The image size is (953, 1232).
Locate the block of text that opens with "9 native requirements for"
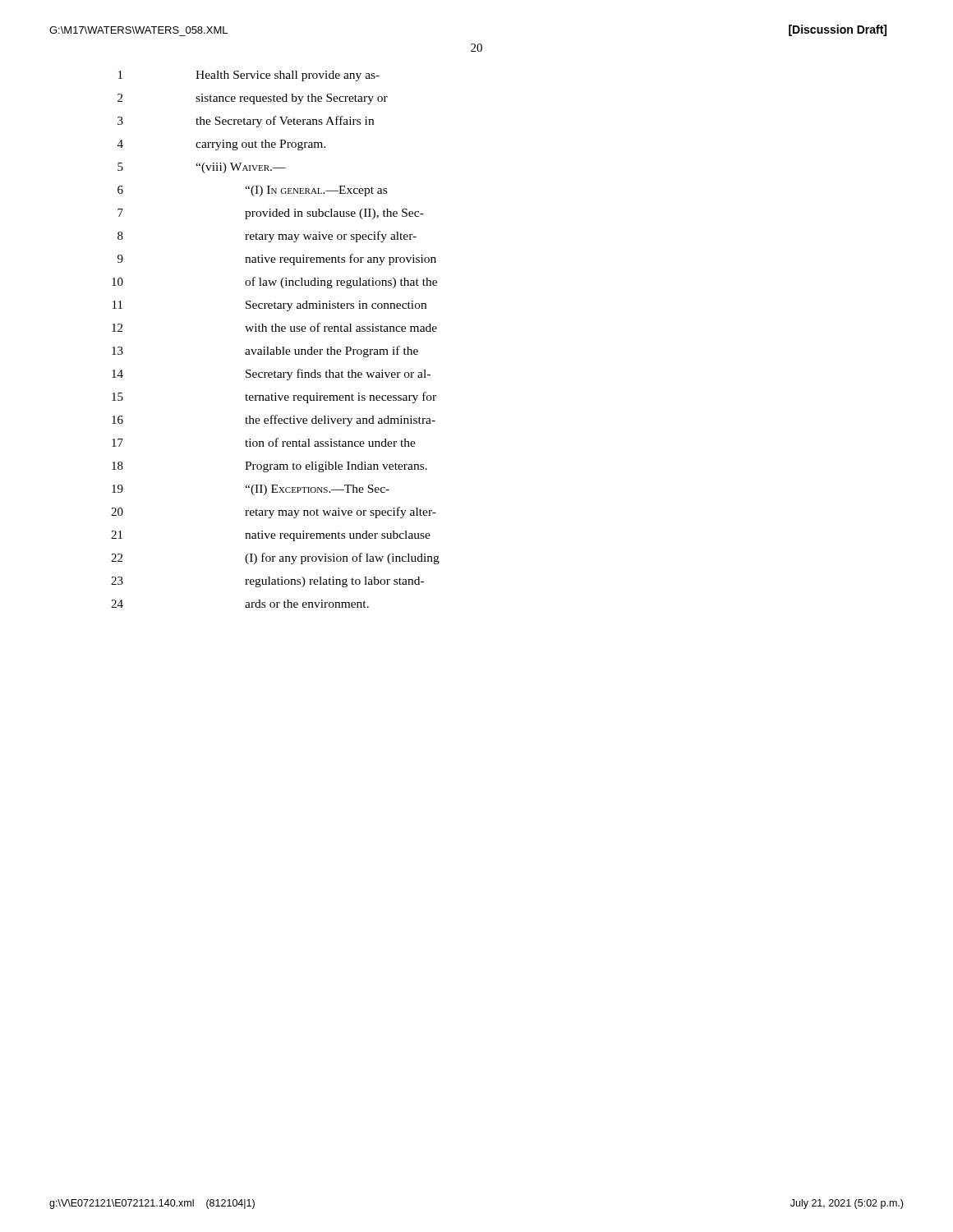277,260
